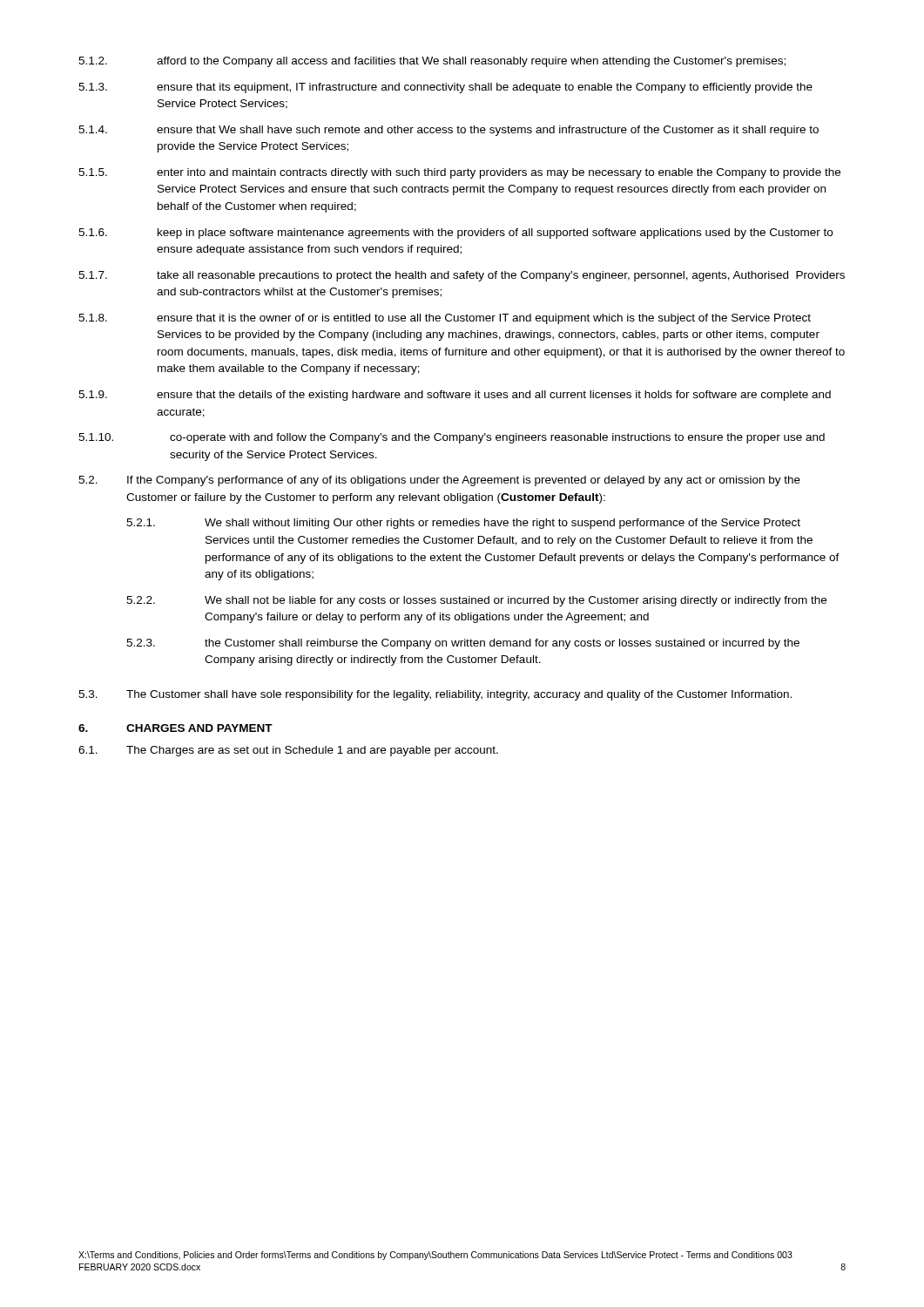Find the block starting "5.1.5. enter into and maintain"

(x=462, y=189)
